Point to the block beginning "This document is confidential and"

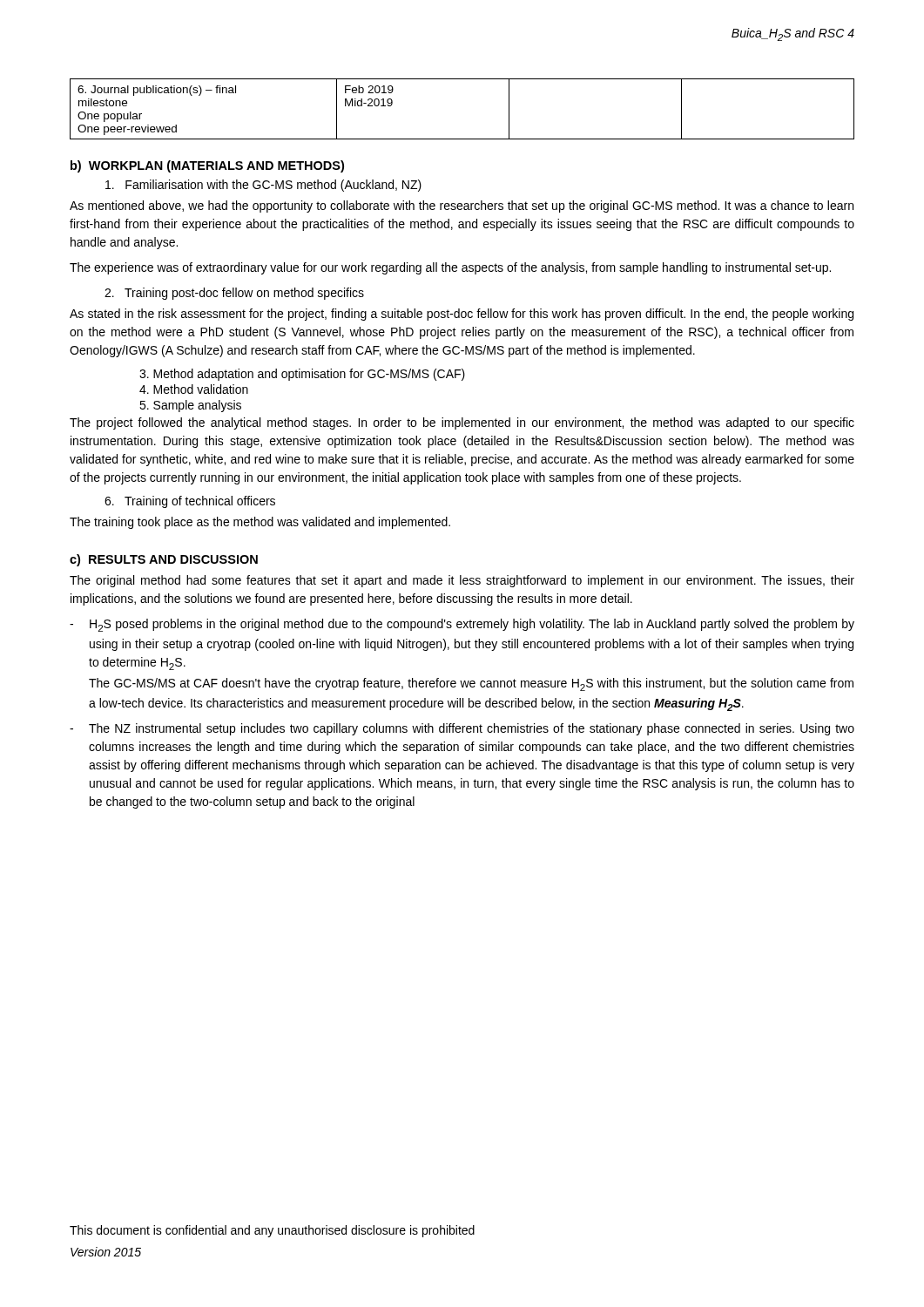pos(272,1230)
